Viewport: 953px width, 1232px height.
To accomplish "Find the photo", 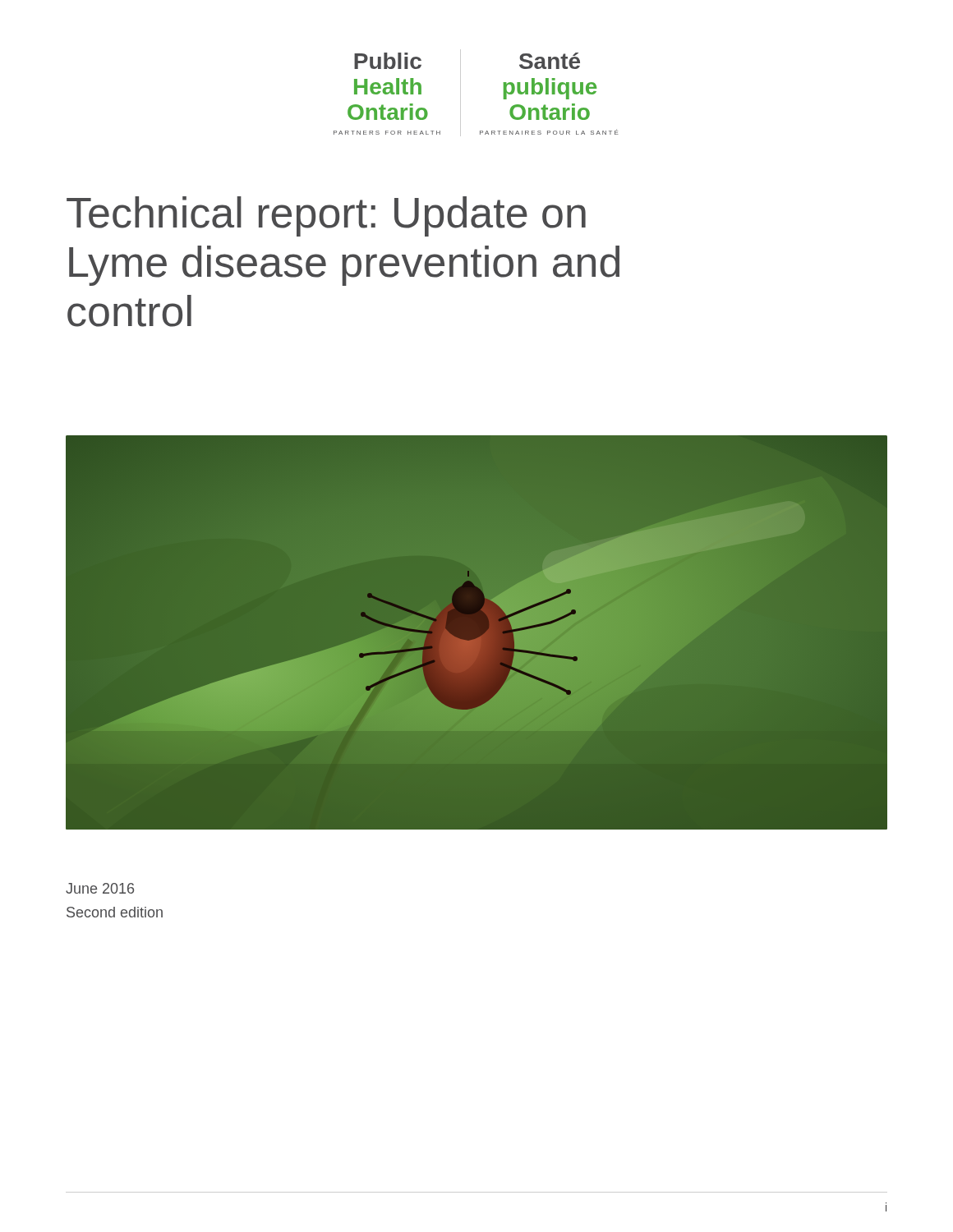I will pyautogui.click(x=476, y=632).
